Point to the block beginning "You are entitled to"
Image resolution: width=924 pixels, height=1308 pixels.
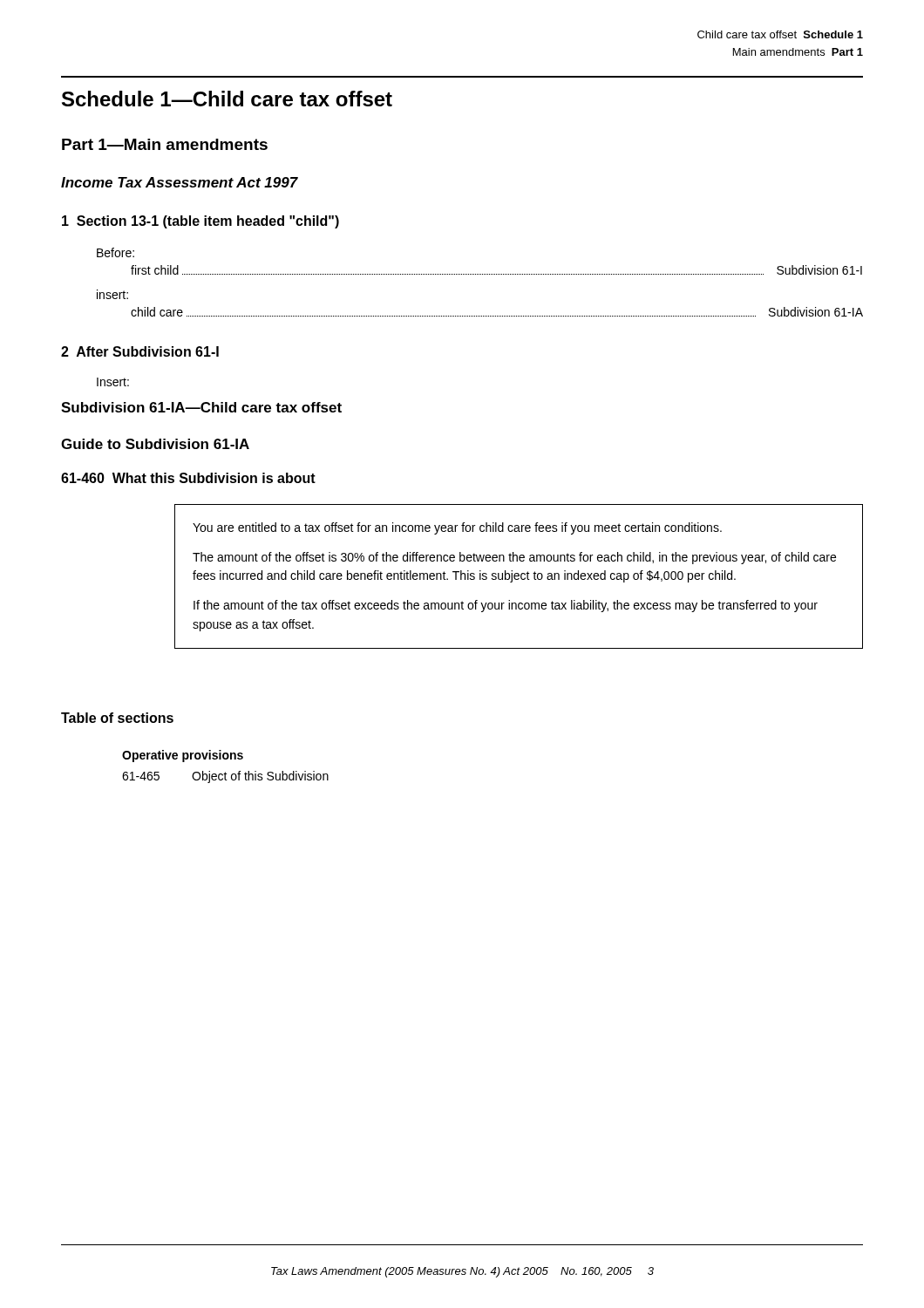[x=519, y=577]
